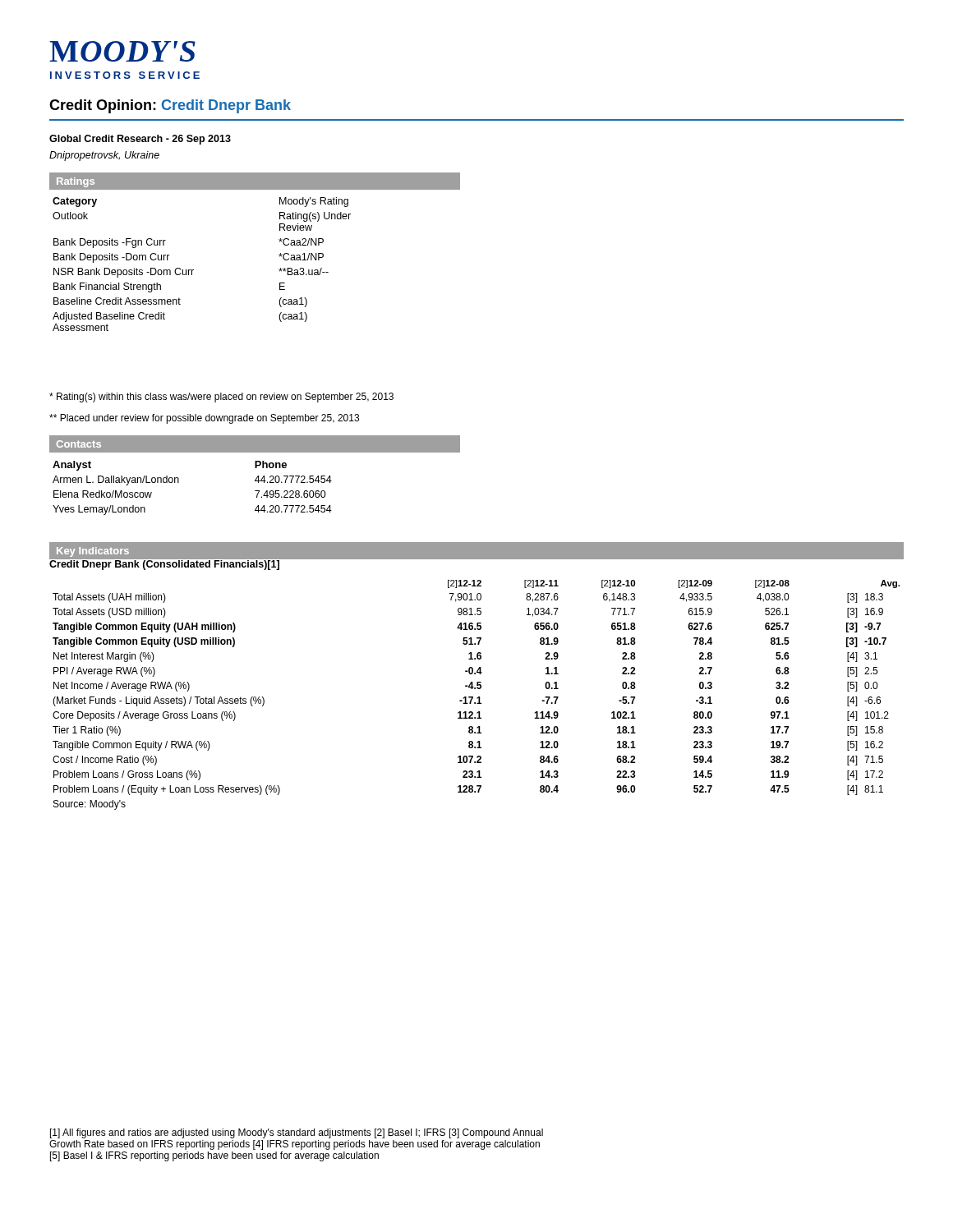953x1232 pixels.
Task: Point to the passage starting "Dnipropetrovsk, Ukraine"
Action: 104,155
